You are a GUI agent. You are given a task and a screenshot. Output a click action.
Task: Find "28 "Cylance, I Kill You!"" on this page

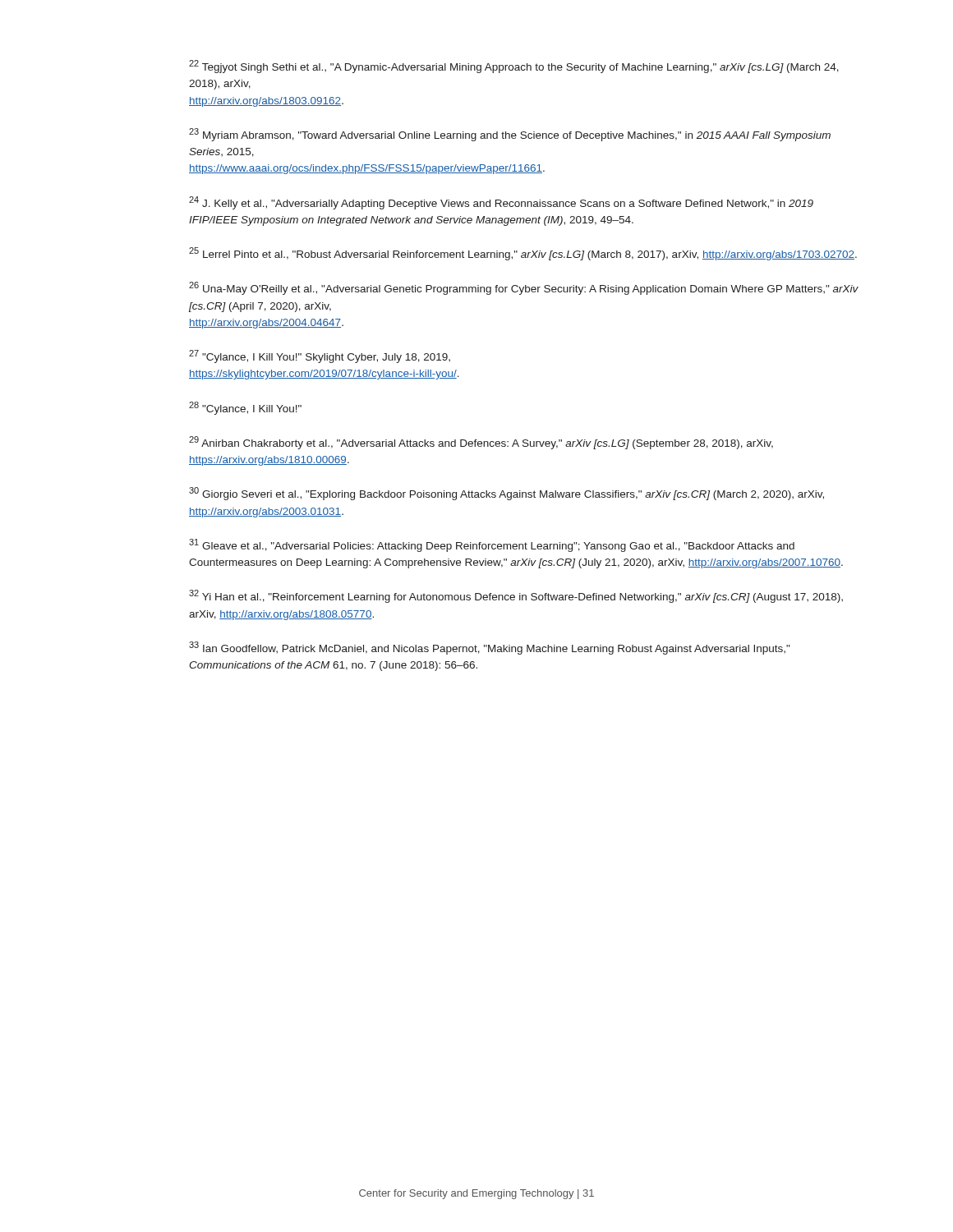[245, 407]
